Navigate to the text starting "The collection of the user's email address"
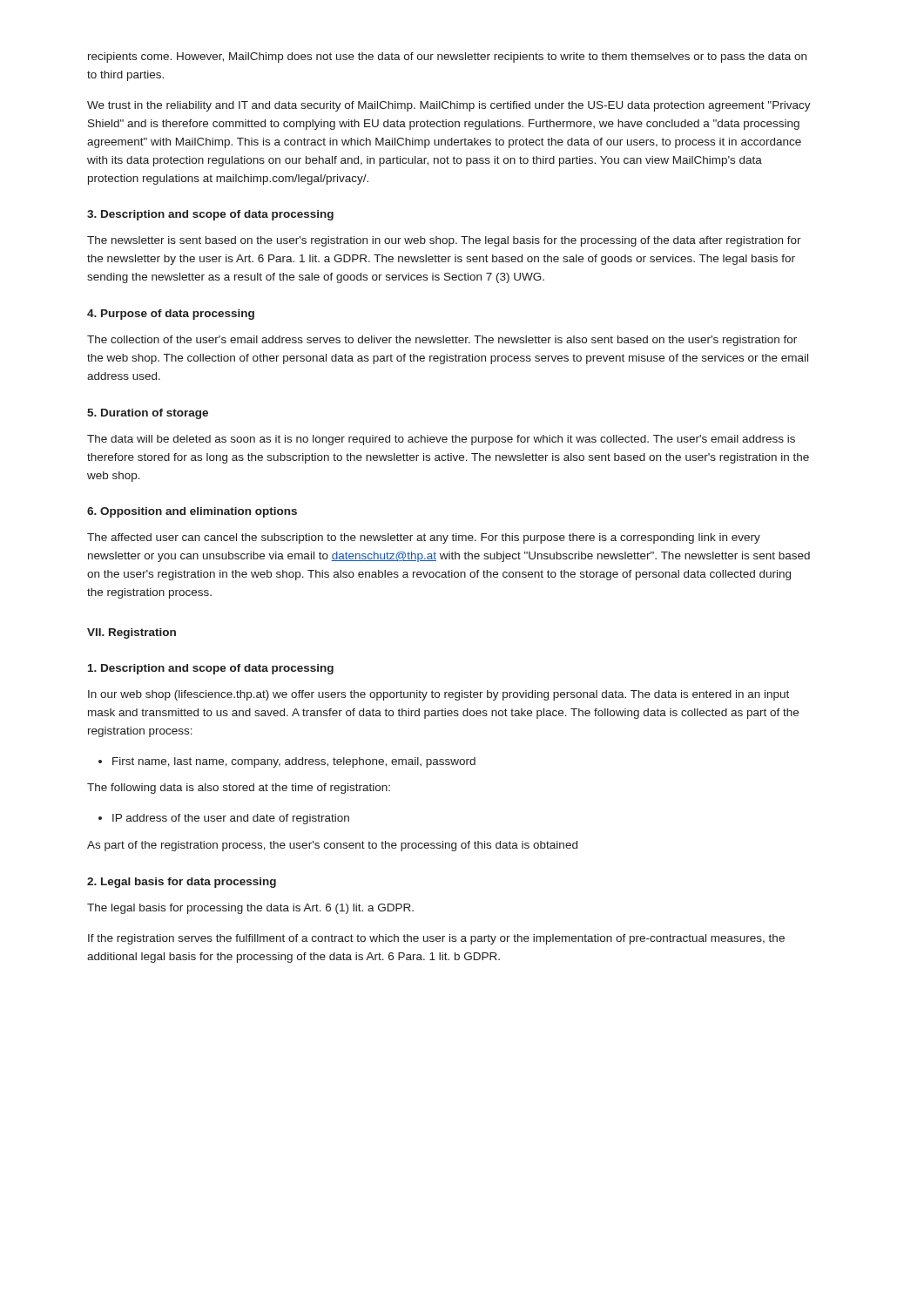 coord(448,358)
